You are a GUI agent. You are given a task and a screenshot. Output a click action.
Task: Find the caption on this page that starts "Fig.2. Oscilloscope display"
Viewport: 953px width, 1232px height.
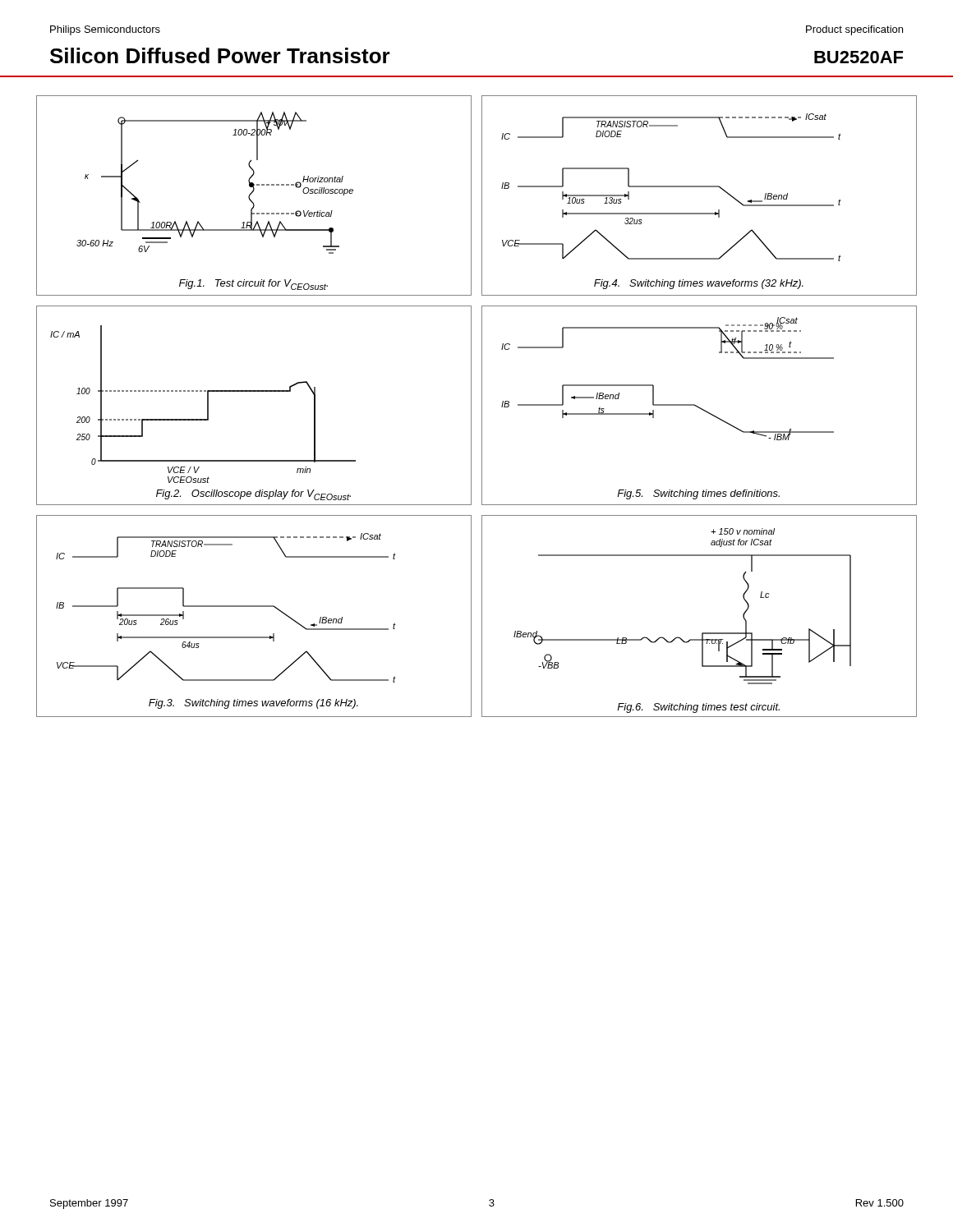(254, 494)
